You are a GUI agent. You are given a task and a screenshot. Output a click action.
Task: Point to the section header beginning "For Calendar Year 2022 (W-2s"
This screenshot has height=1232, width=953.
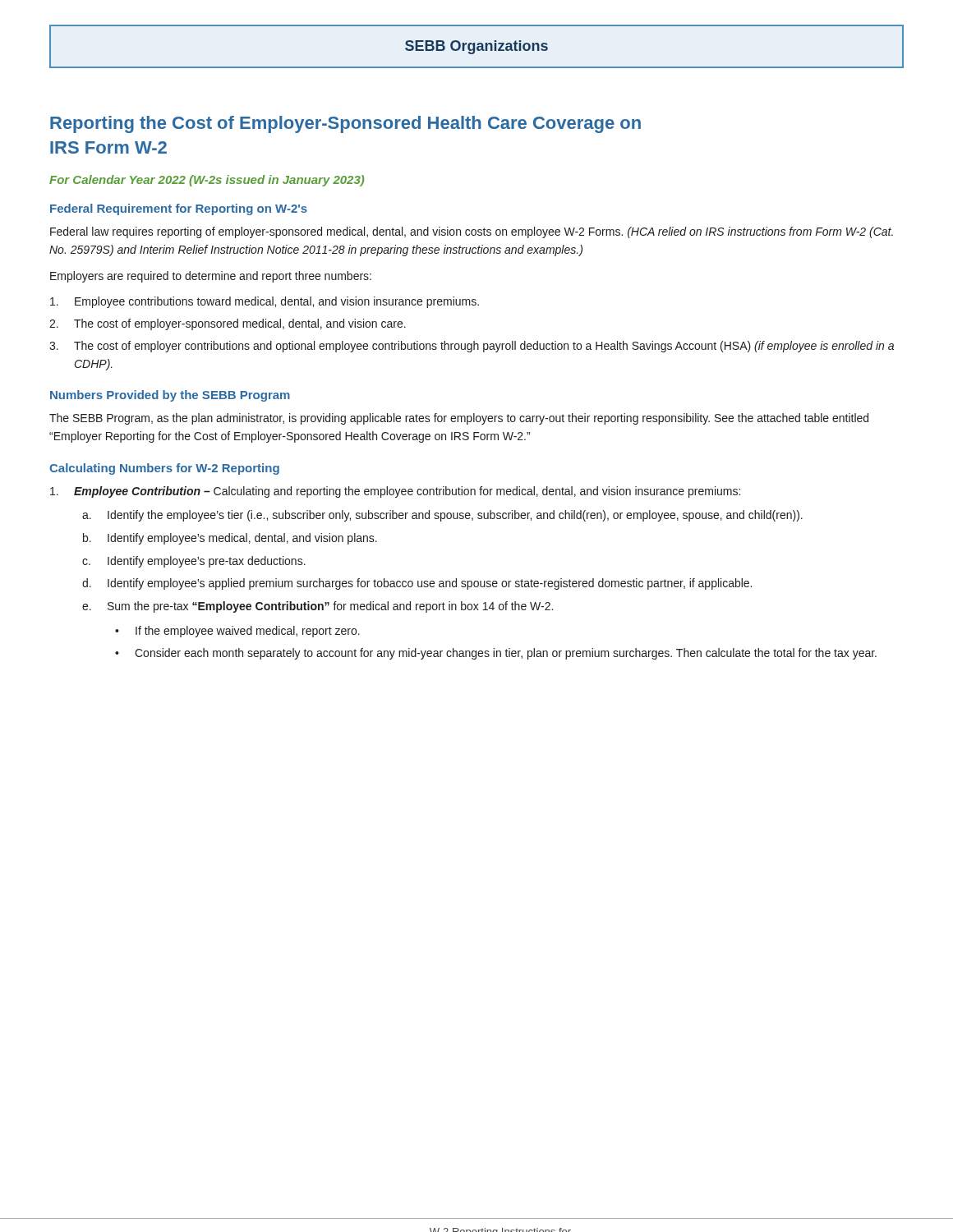(x=207, y=180)
